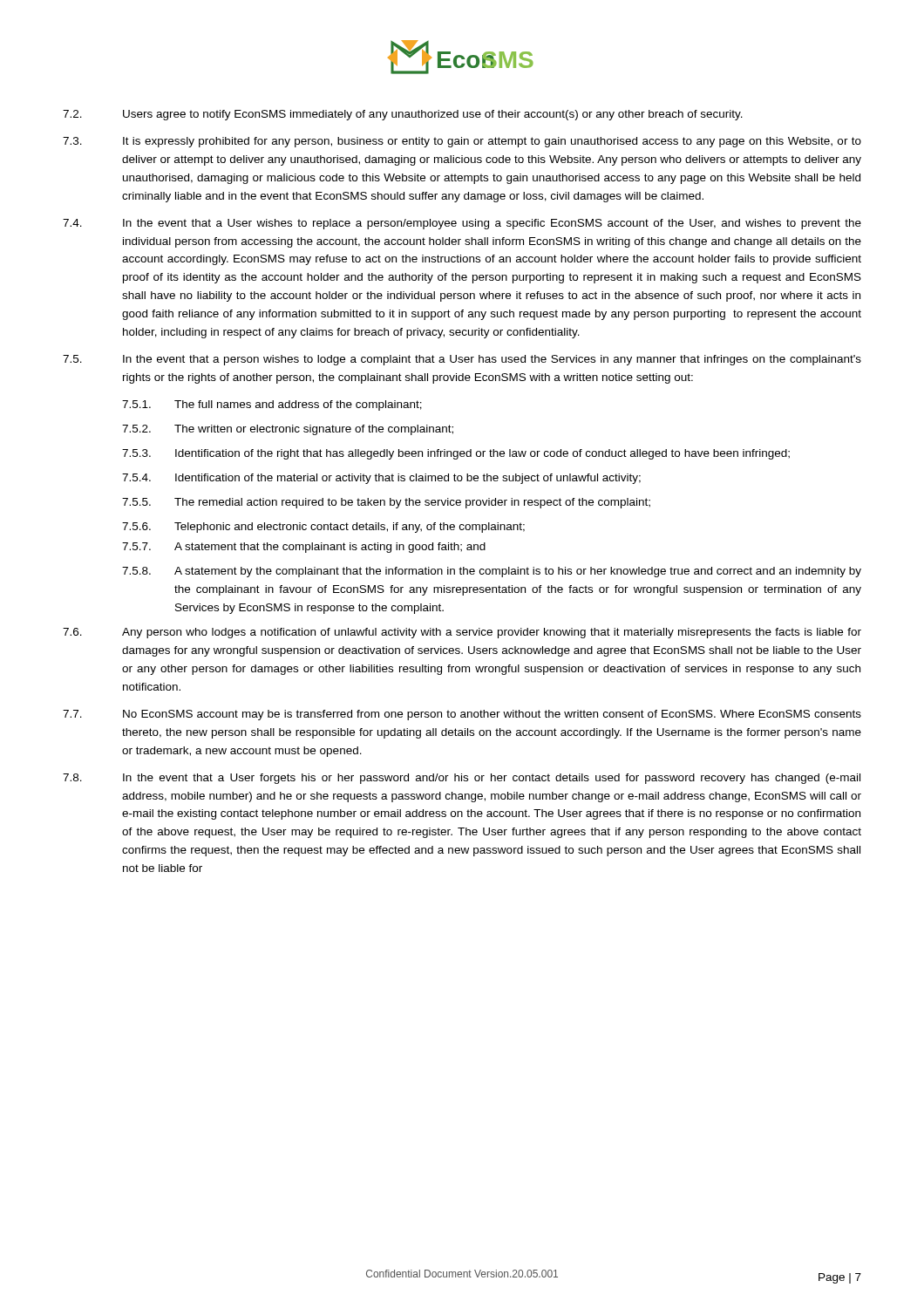Locate the list item with the text "7.5.6. Telephonic and electronic contact"

click(492, 527)
